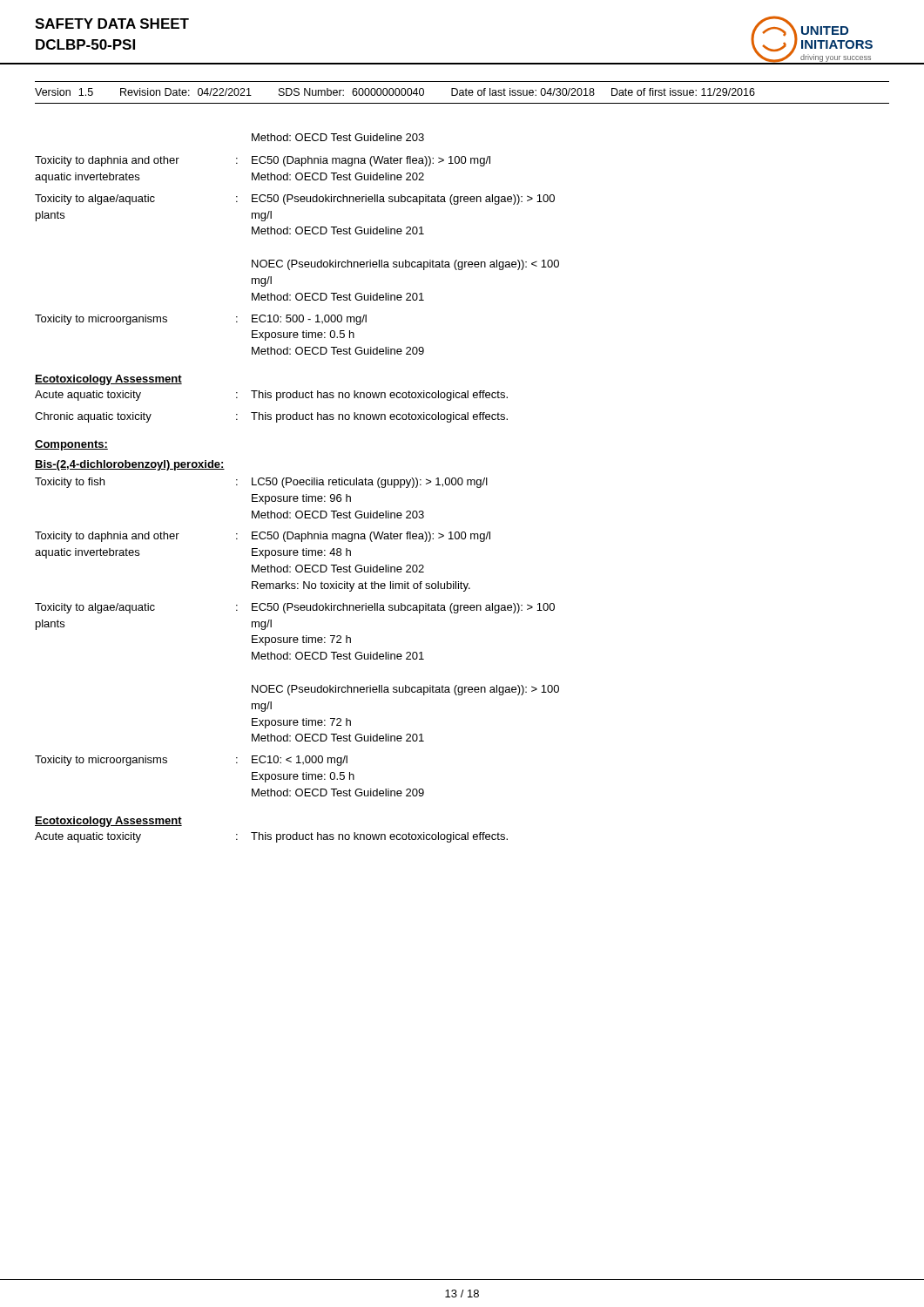Select the text starting "Toxicity to fish : LC50 (Poecilia"
The image size is (924, 1307).
(261, 483)
